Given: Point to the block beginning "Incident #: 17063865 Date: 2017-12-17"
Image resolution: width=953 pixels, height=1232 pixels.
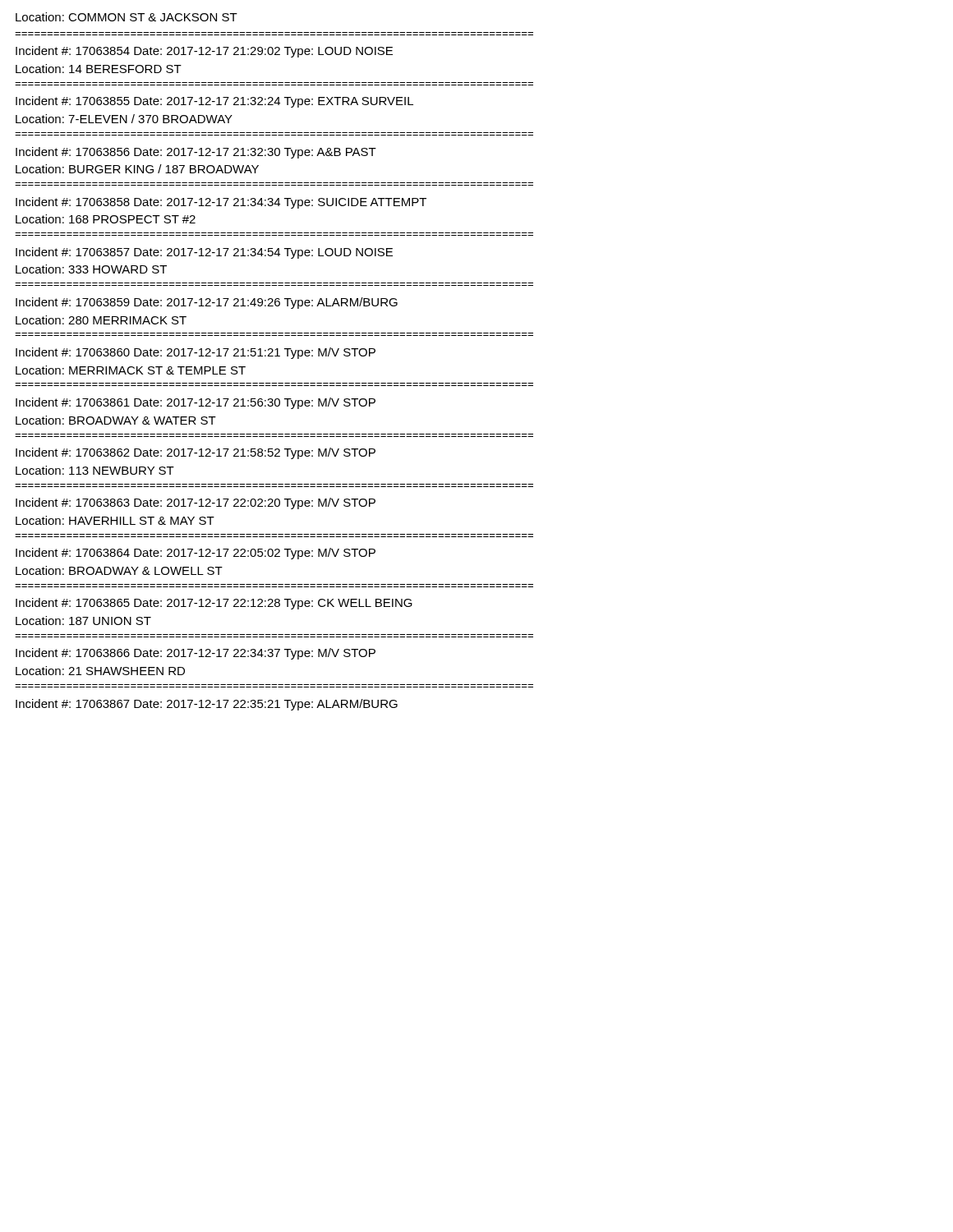Looking at the screenshot, I should (214, 612).
